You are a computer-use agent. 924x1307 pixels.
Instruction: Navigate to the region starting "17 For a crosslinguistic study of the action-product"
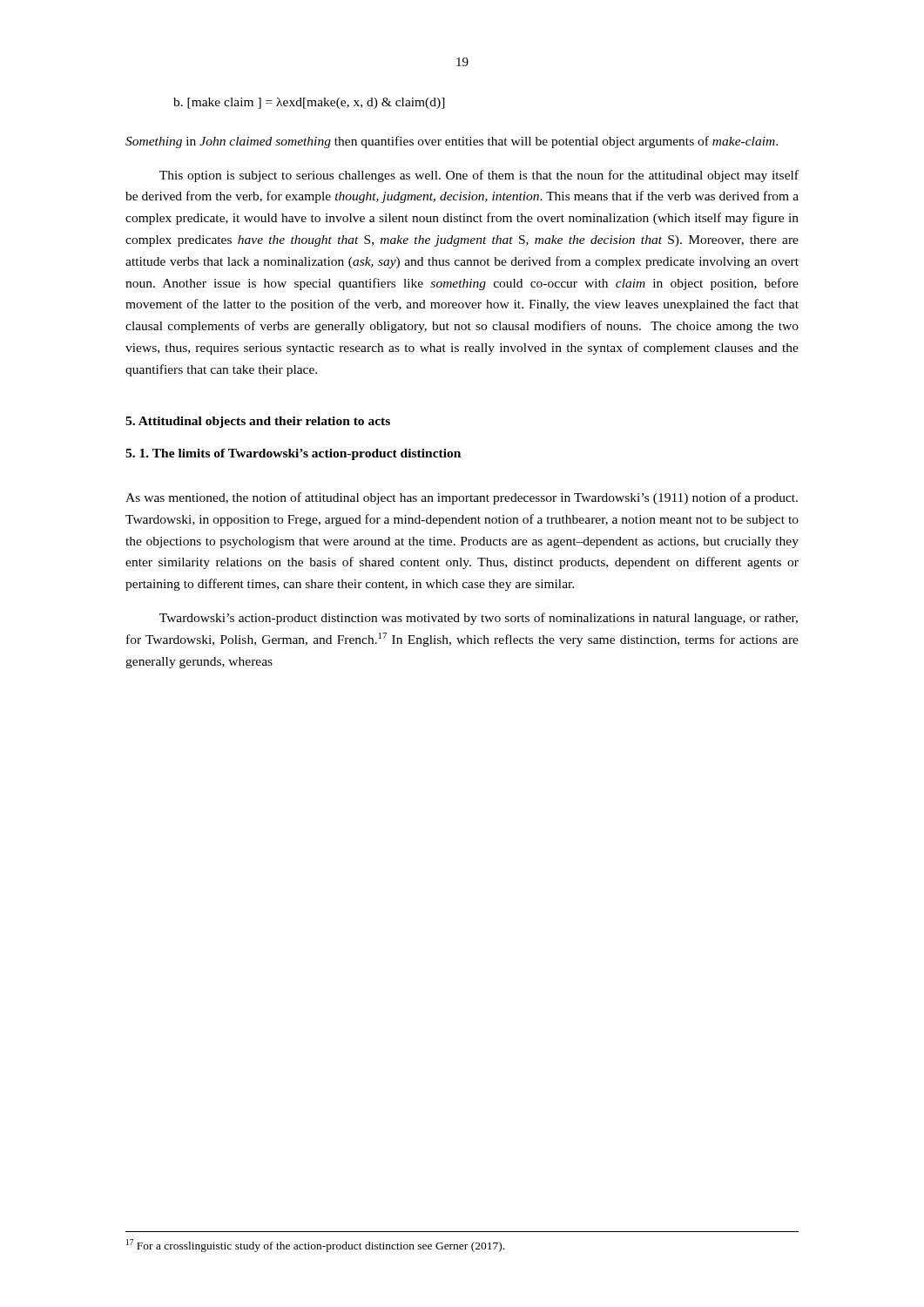[315, 1245]
